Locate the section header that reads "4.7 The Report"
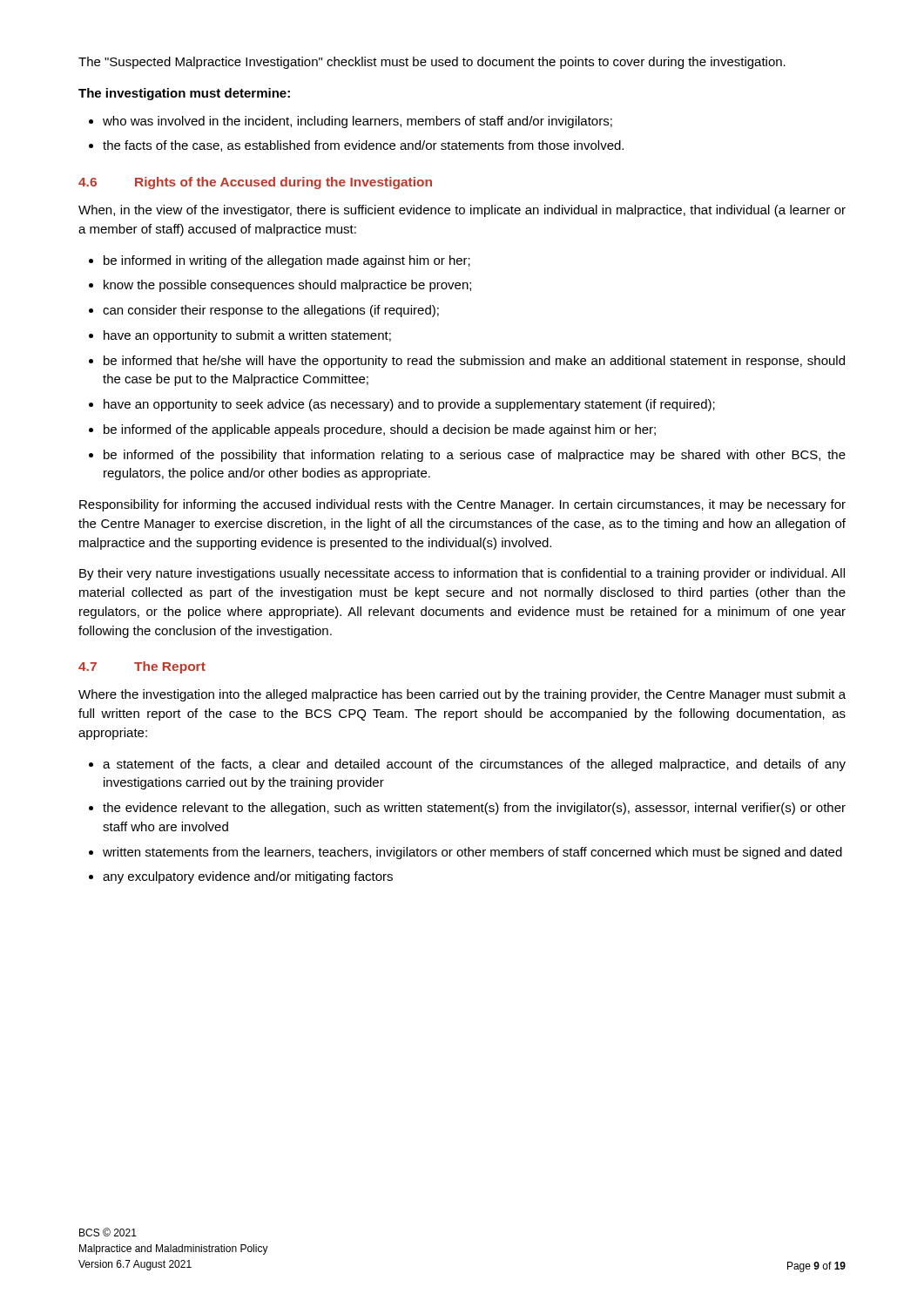 142,667
